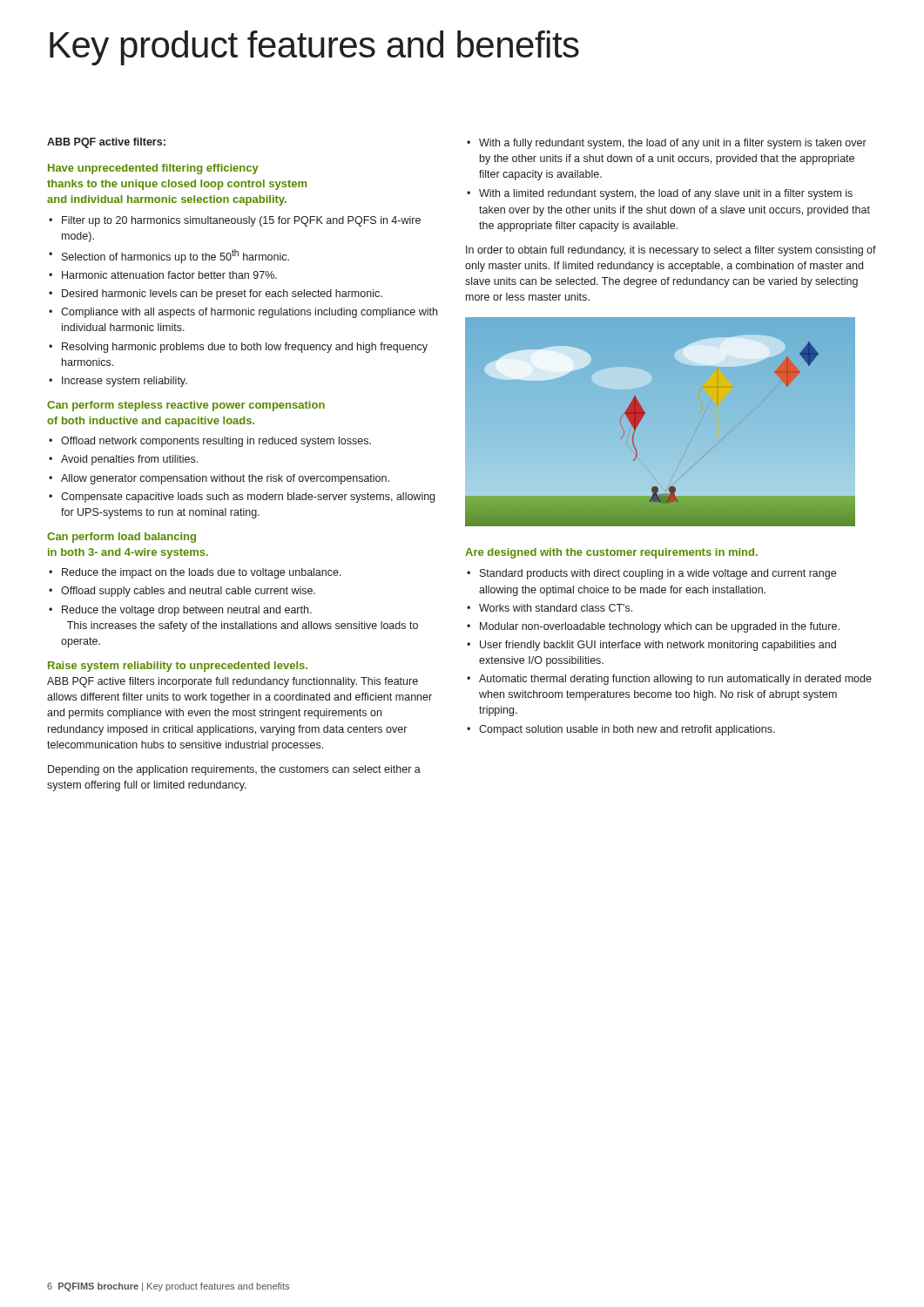Click the section header that begins "Are designed with the customer"
This screenshot has width=924, height=1307.
click(612, 552)
